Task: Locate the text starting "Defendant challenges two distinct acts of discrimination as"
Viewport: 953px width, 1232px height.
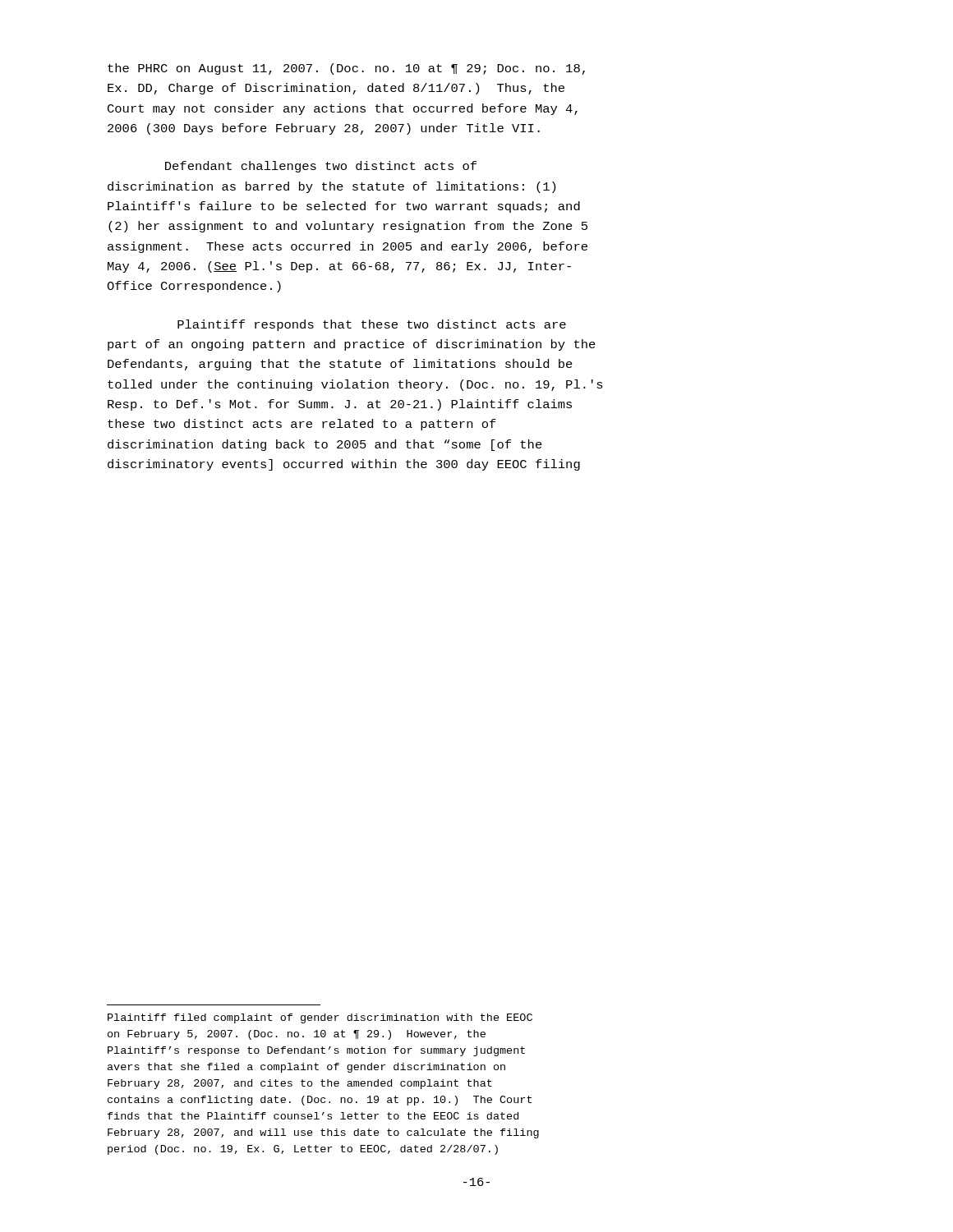Action: click(476, 226)
